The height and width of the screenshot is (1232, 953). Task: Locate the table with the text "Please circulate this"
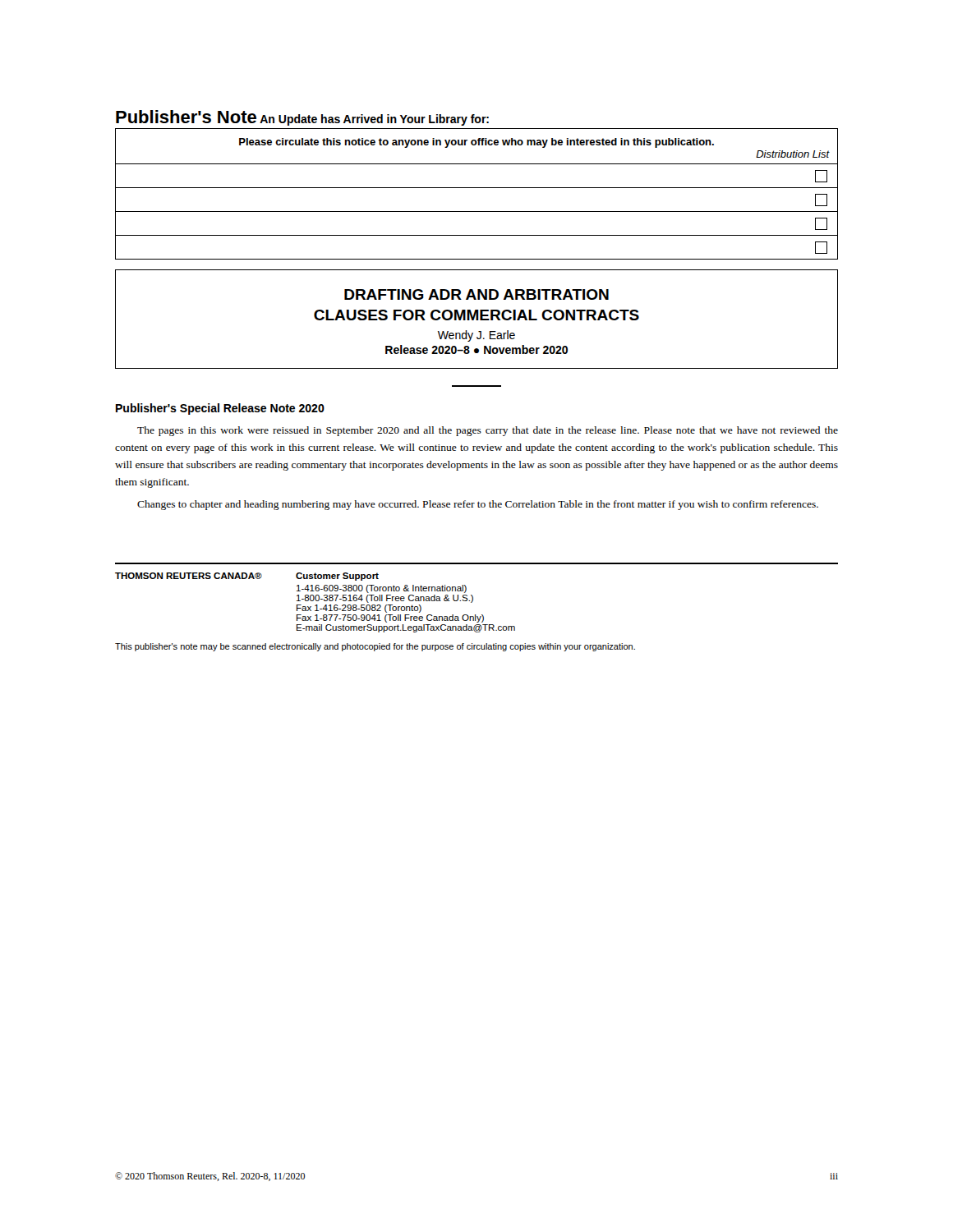click(x=476, y=194)
